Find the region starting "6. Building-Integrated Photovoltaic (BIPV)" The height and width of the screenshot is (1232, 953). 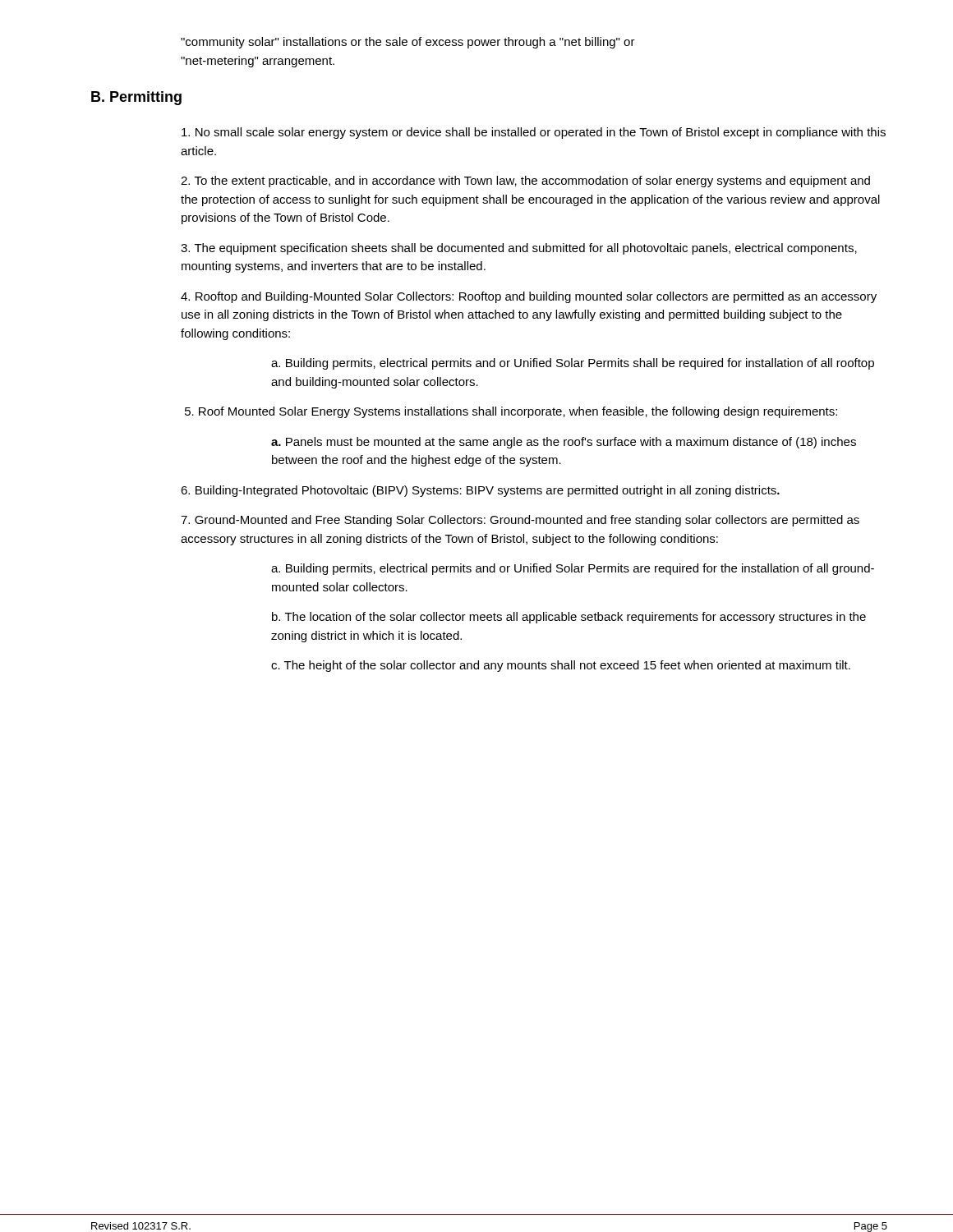534,490
